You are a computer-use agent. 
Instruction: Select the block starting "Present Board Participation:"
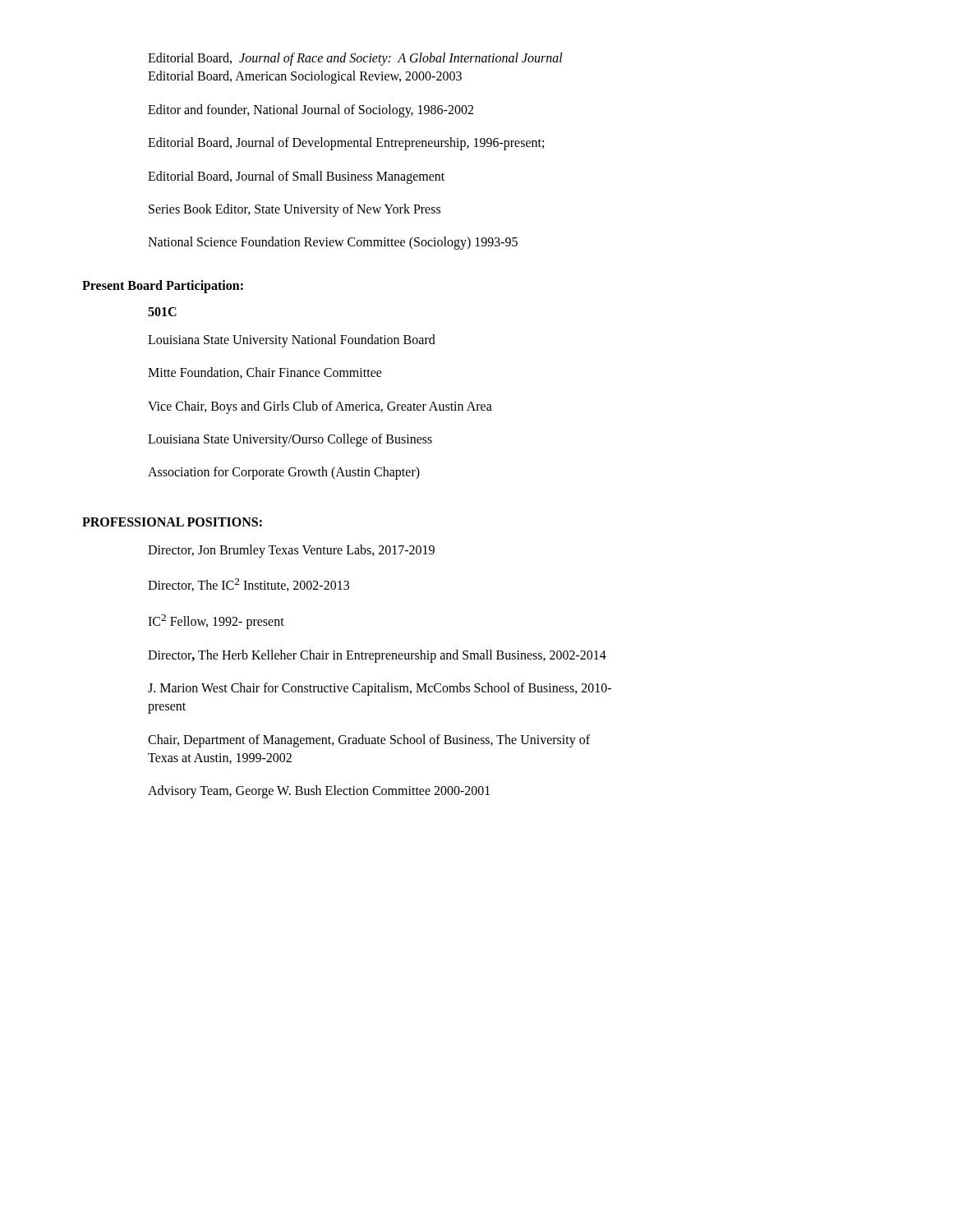click(163, 285)
